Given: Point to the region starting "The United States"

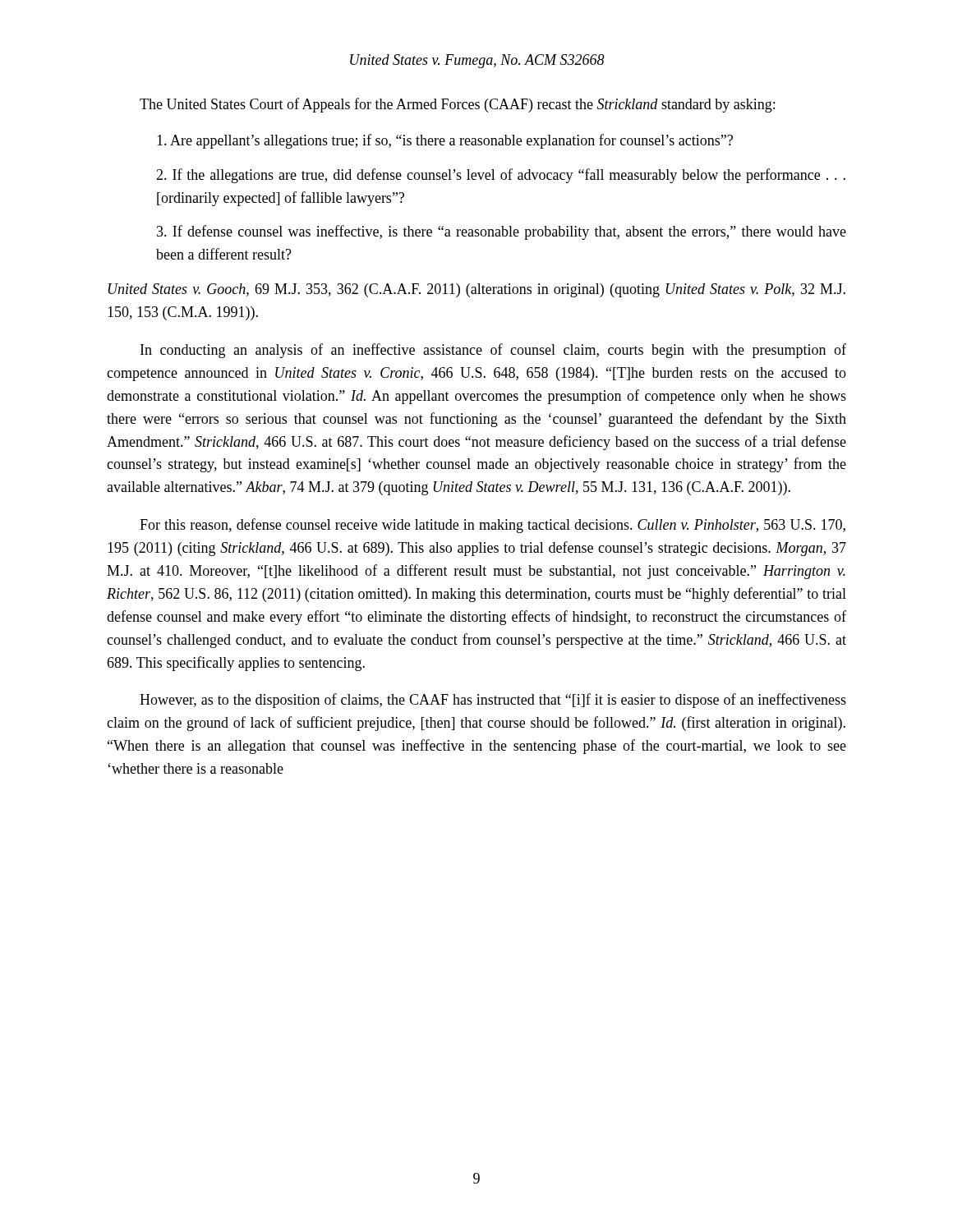Looking at the screenshot, I should [458, 104].
